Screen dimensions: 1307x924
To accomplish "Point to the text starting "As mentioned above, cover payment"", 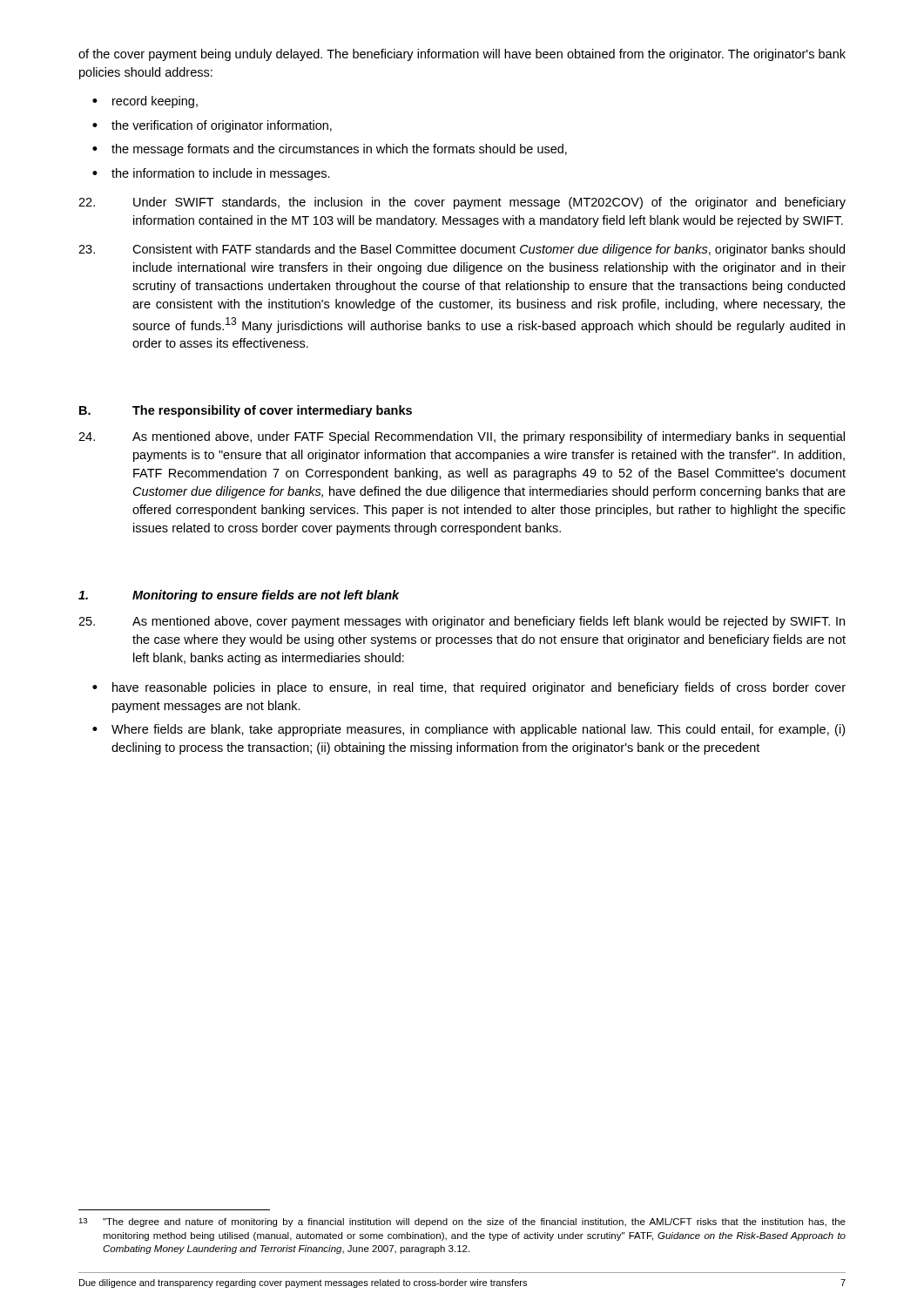I will point(462,640).
